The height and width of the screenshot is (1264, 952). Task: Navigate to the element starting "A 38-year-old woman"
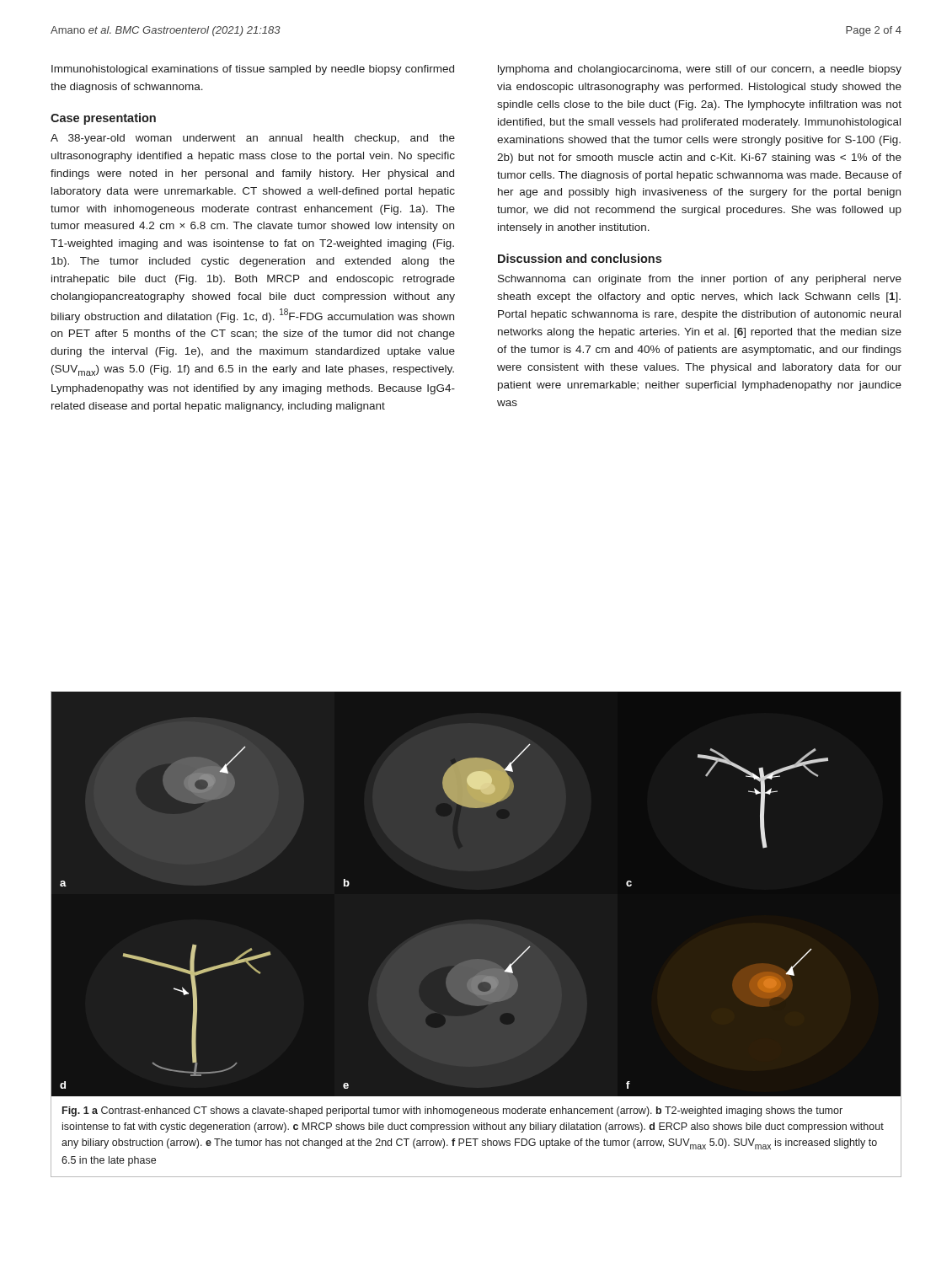click(253, 273)
